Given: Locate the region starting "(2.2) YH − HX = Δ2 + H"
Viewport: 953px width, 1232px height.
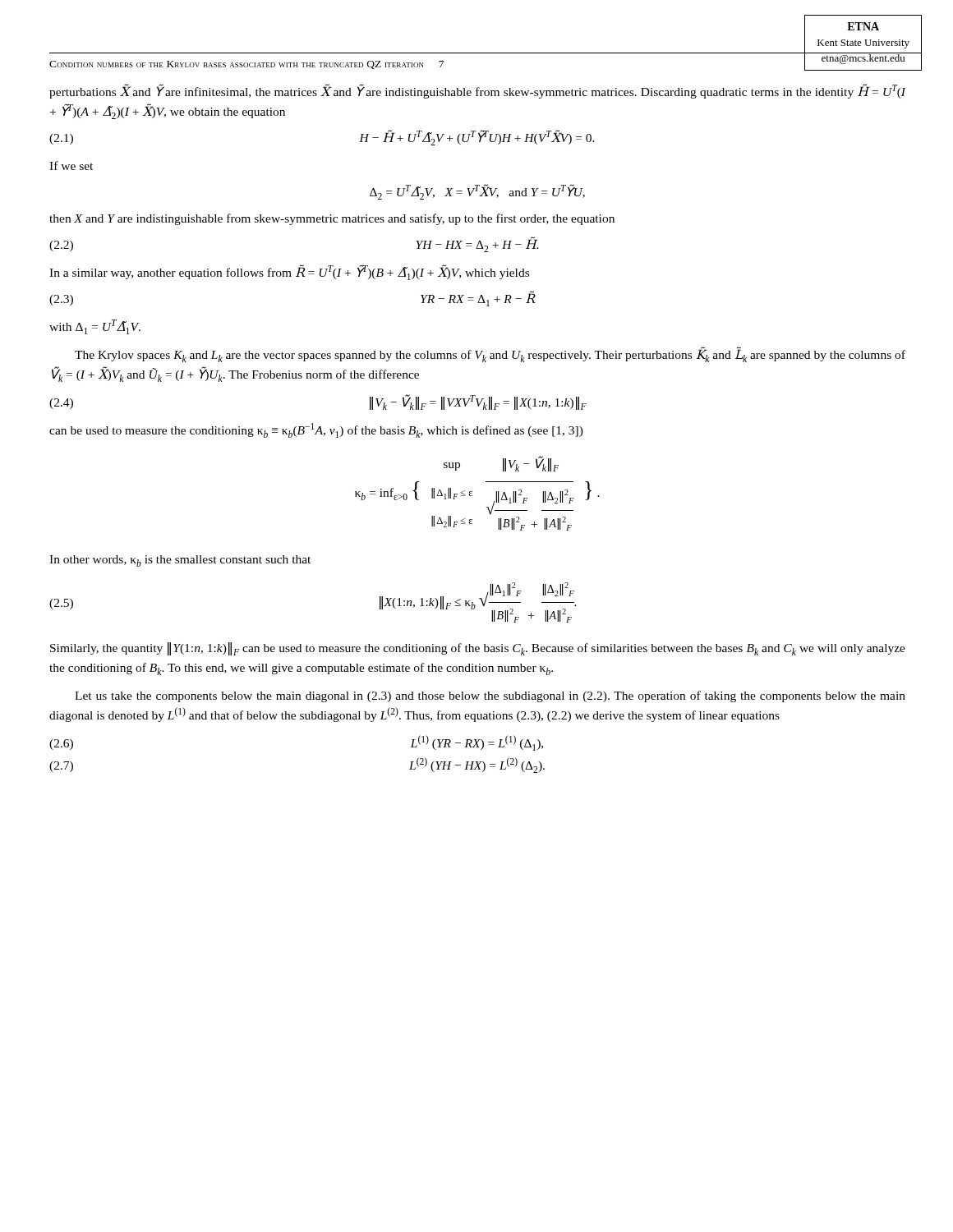Looking at the screenshot, I should tap(455, 245).
